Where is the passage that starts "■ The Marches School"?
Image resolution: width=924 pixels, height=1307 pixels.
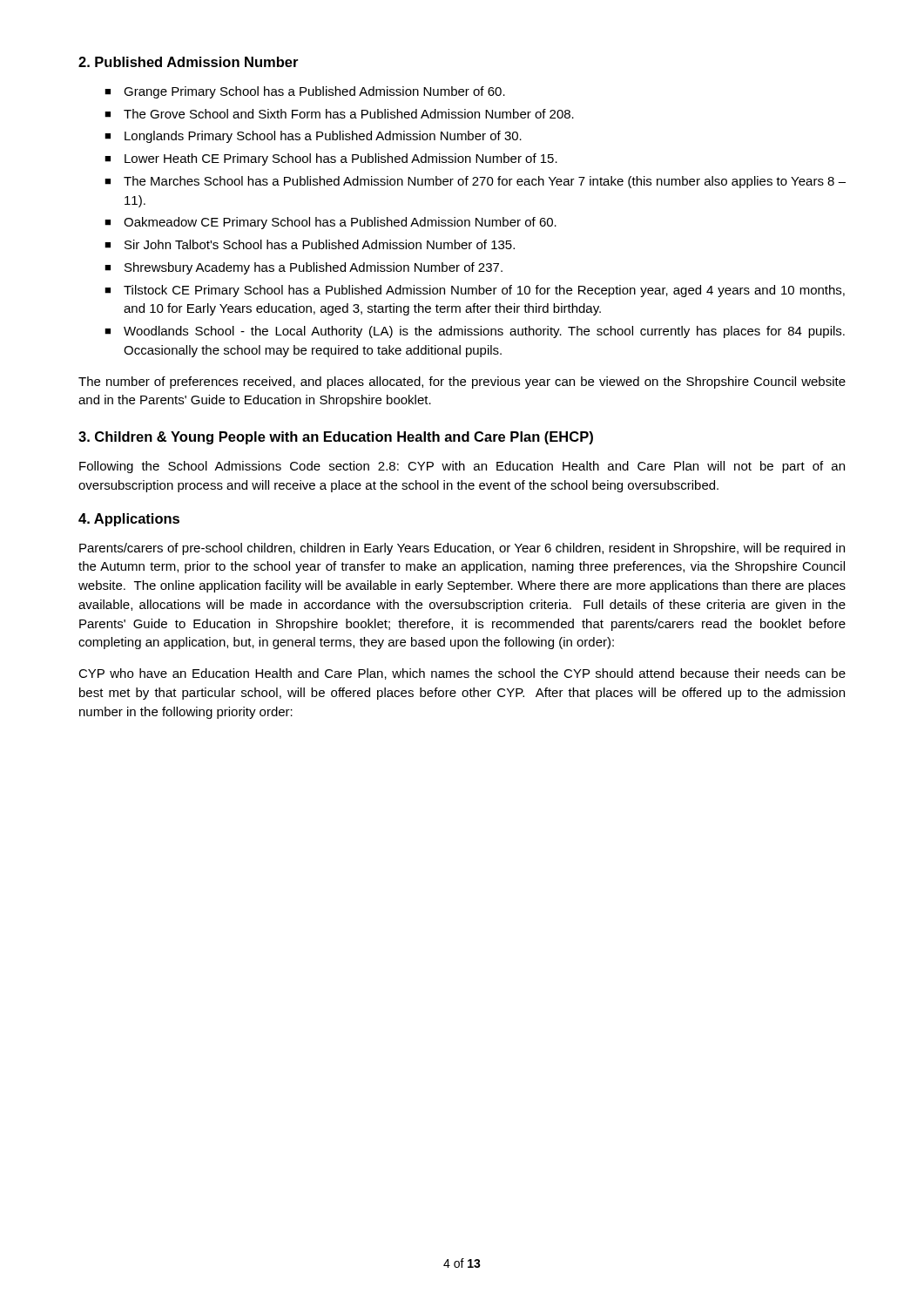click(475, 191)
